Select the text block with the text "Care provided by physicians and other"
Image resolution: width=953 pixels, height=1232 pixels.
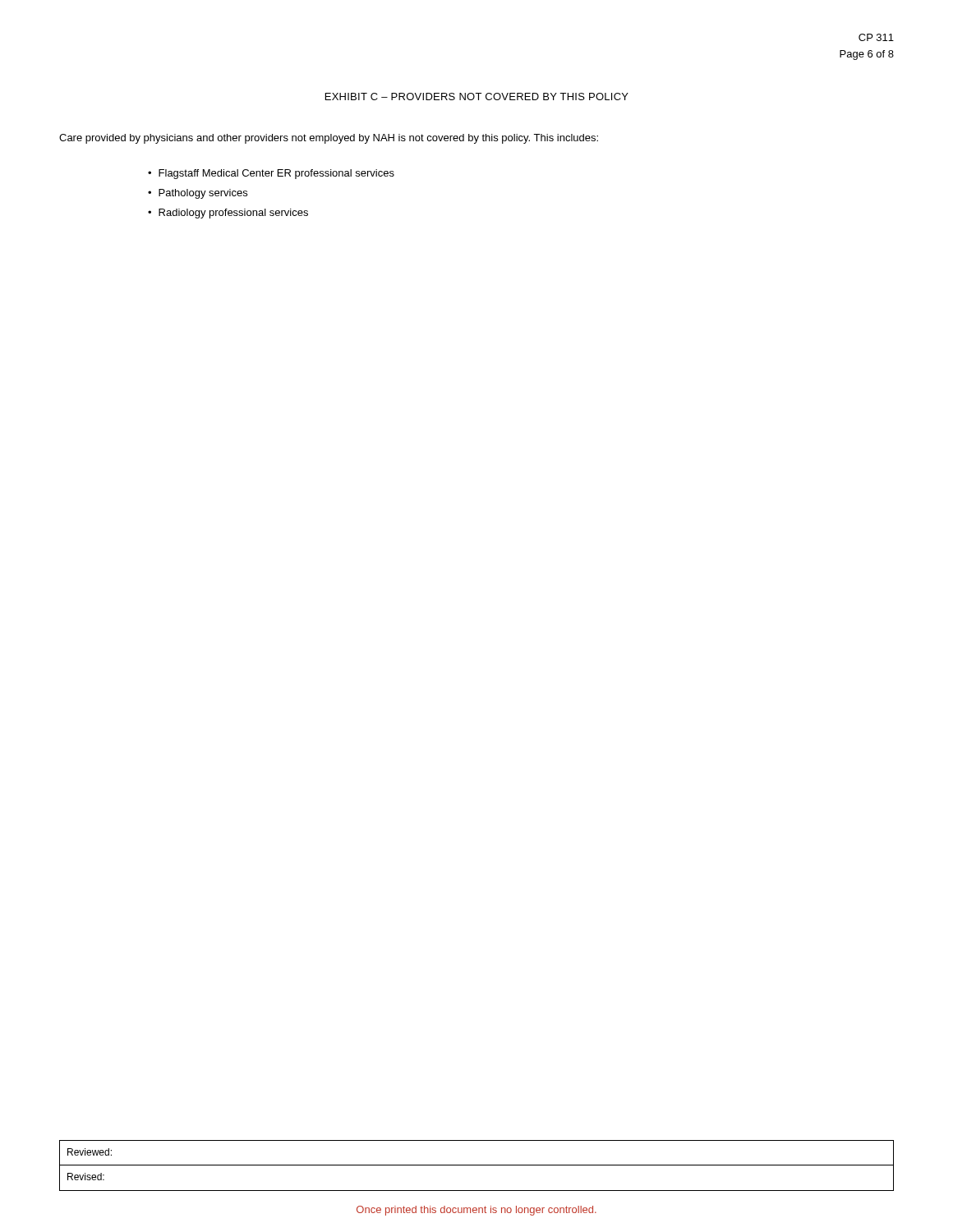(x=329, y=138)
